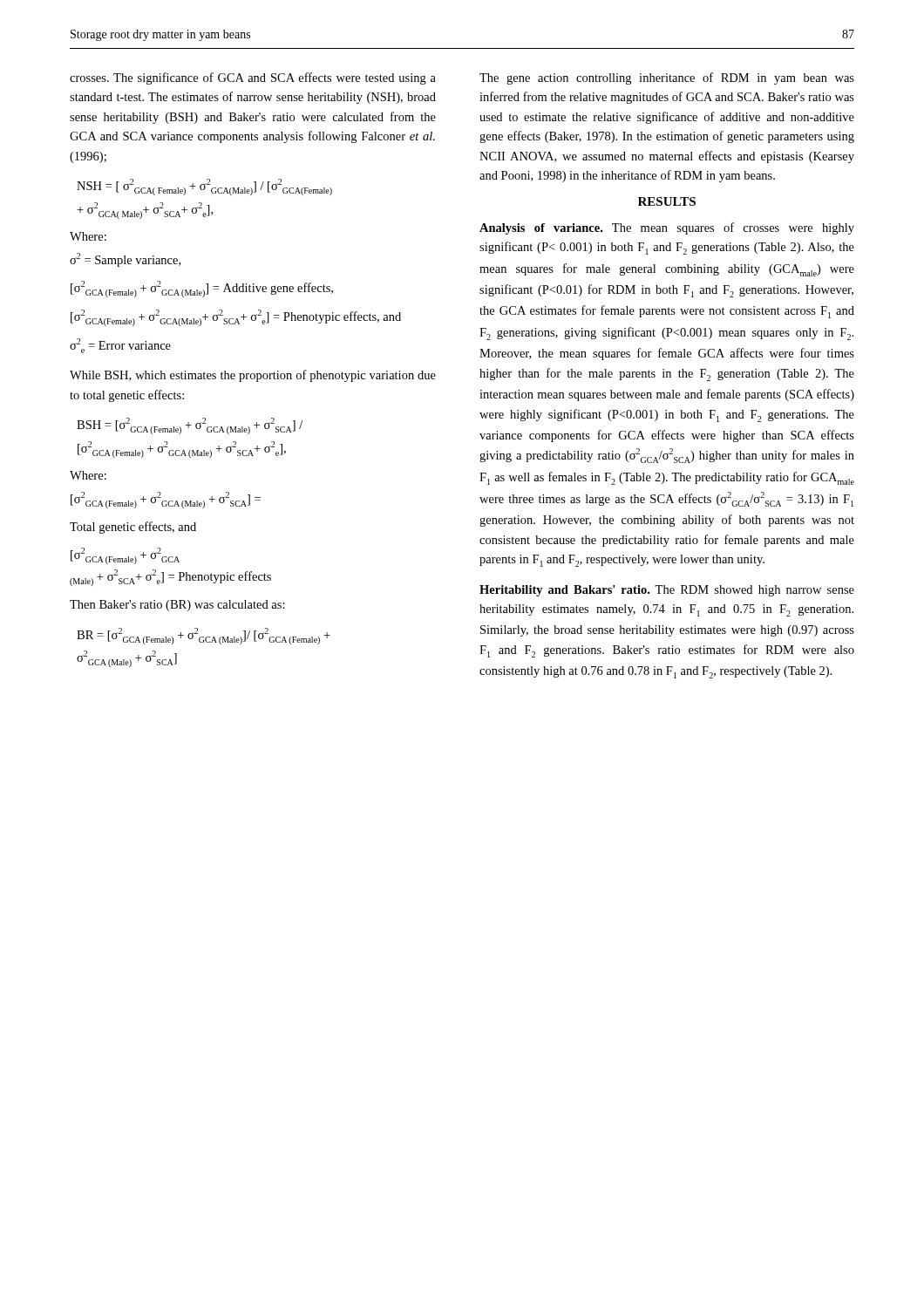This screenshot has width=924, height=1308.
Task: Navigate to the region starting "Analysis of variance."
Action: (x=667, y=394)
